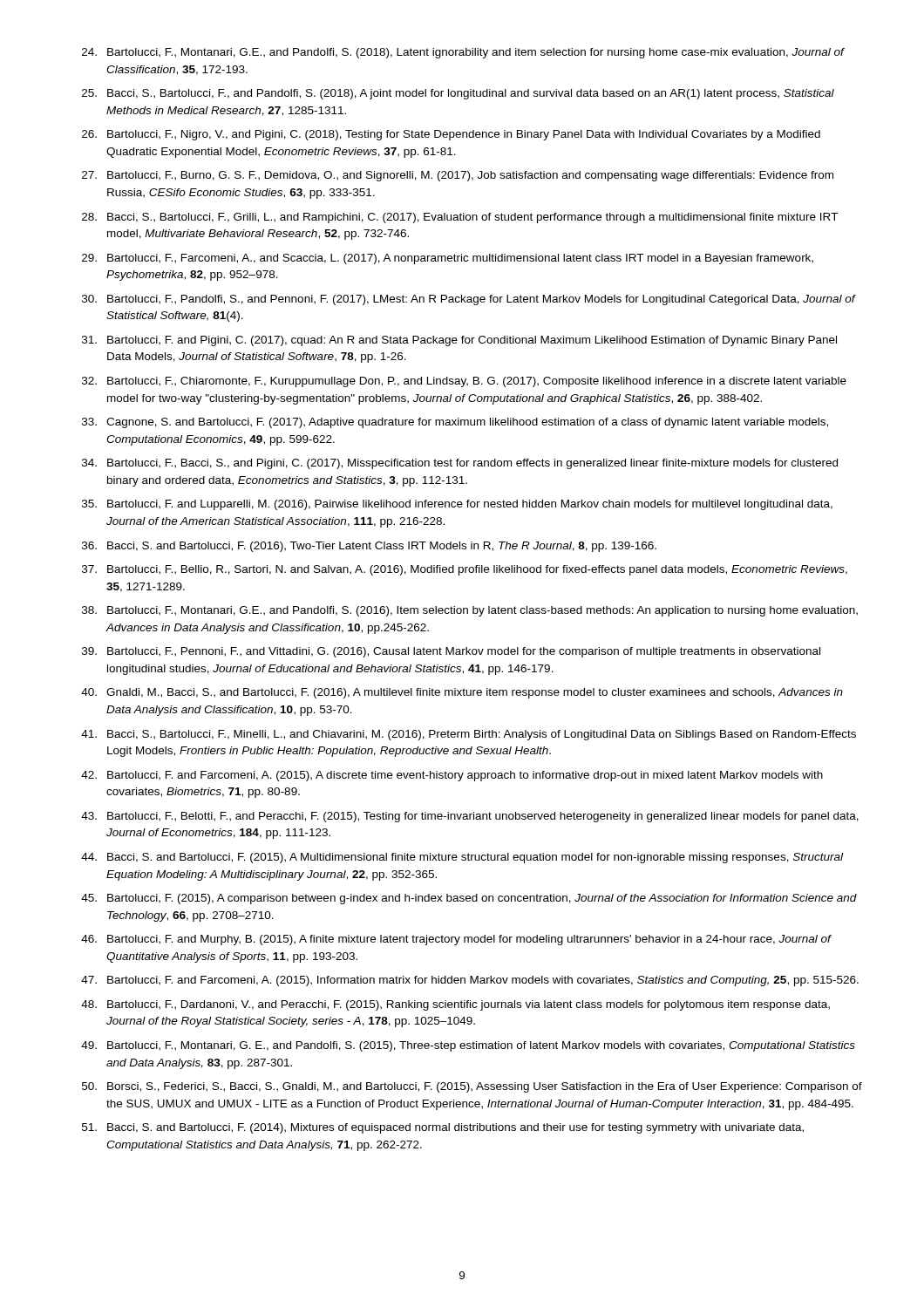
Task: Locate the text starting "24. Bartolucci, F.,"
Action: (x=462, y=61)
